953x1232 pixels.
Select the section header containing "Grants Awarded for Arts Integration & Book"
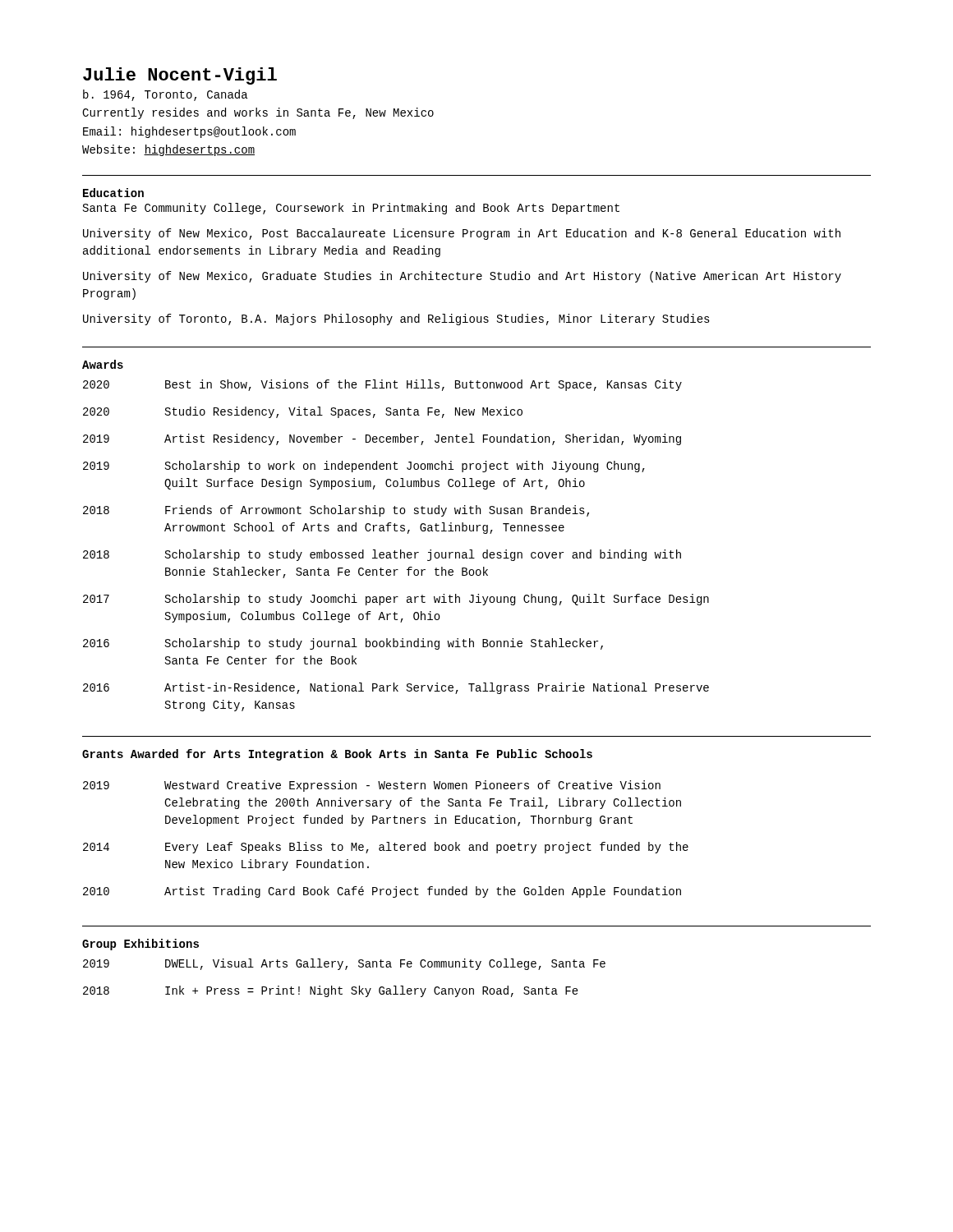(x=476, y=748)
